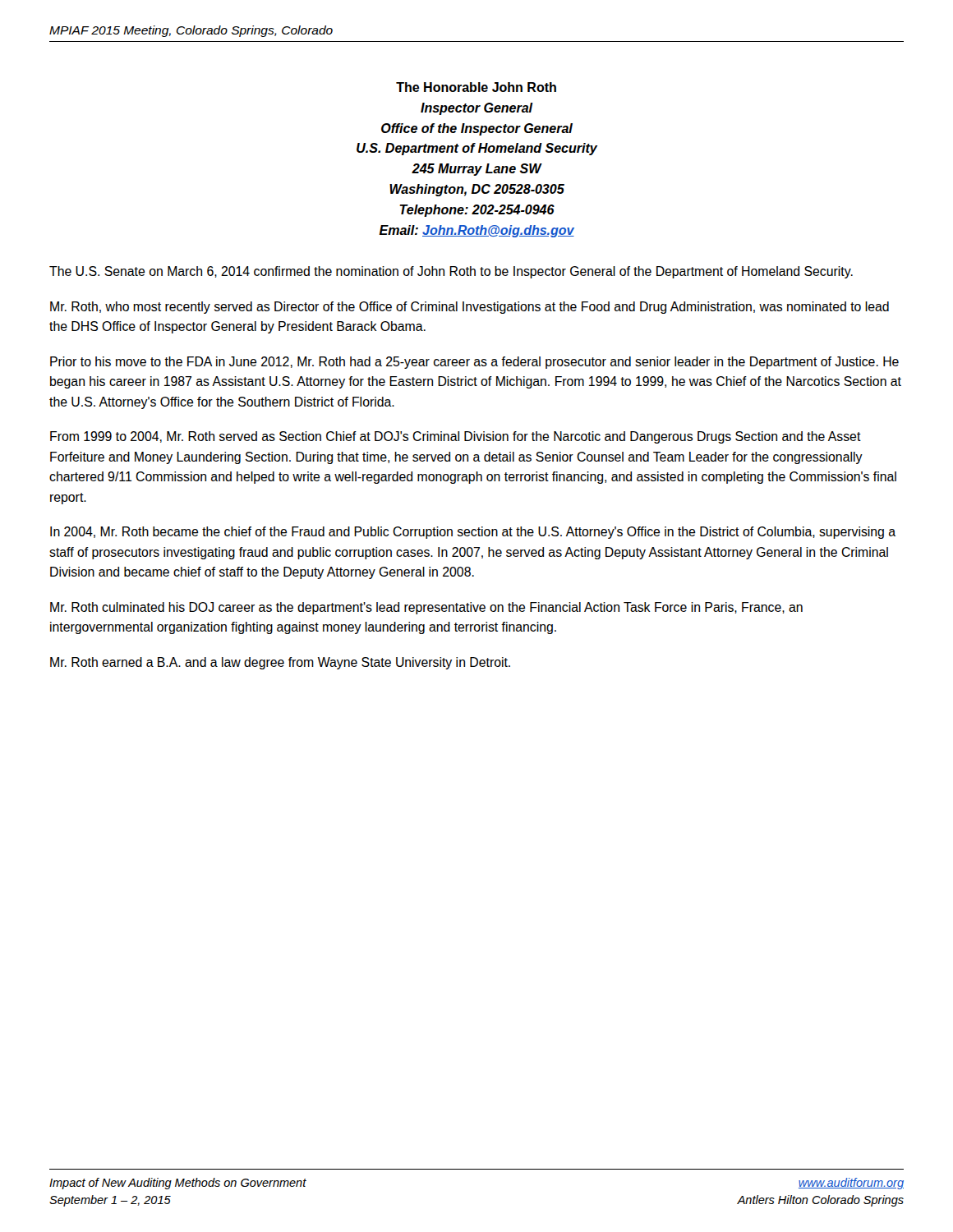Screen dimensions: 1232x953
Task: Click on the text block that reads "Mr. Roth culminated"
Action: click(x=426, y=617)
